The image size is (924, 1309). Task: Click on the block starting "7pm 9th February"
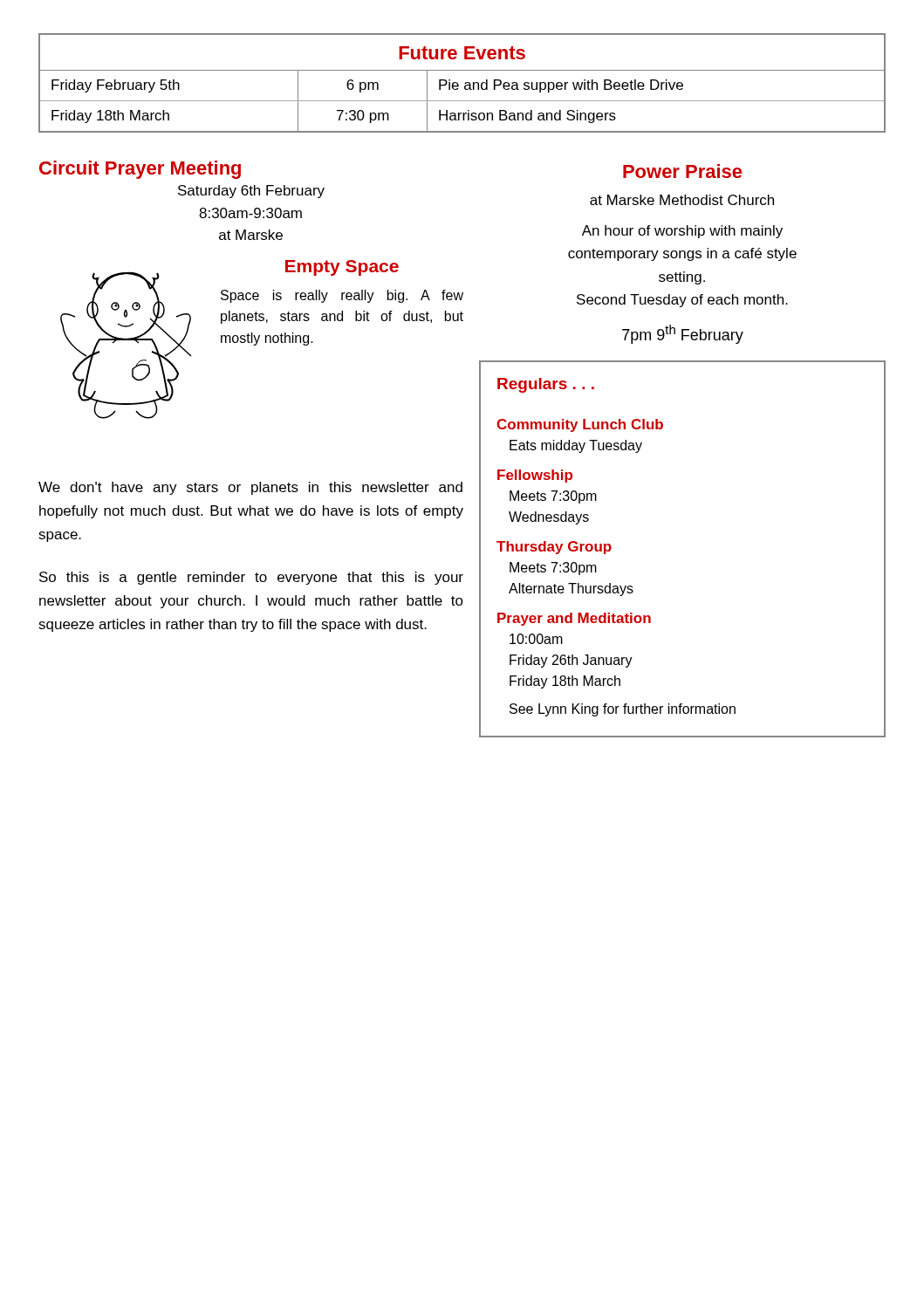click(682, 333)
